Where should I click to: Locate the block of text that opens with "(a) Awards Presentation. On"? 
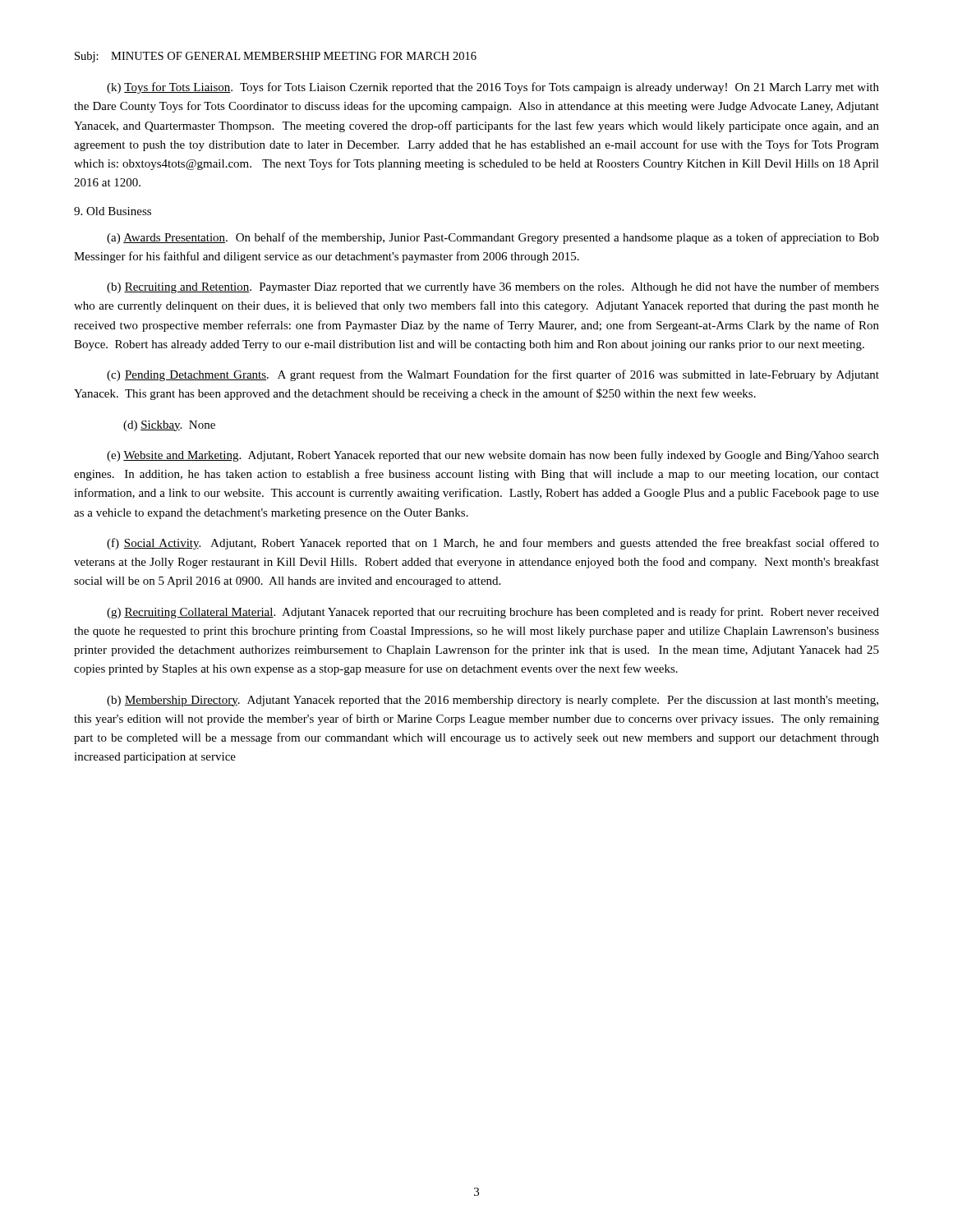click(x=476, y=247)
